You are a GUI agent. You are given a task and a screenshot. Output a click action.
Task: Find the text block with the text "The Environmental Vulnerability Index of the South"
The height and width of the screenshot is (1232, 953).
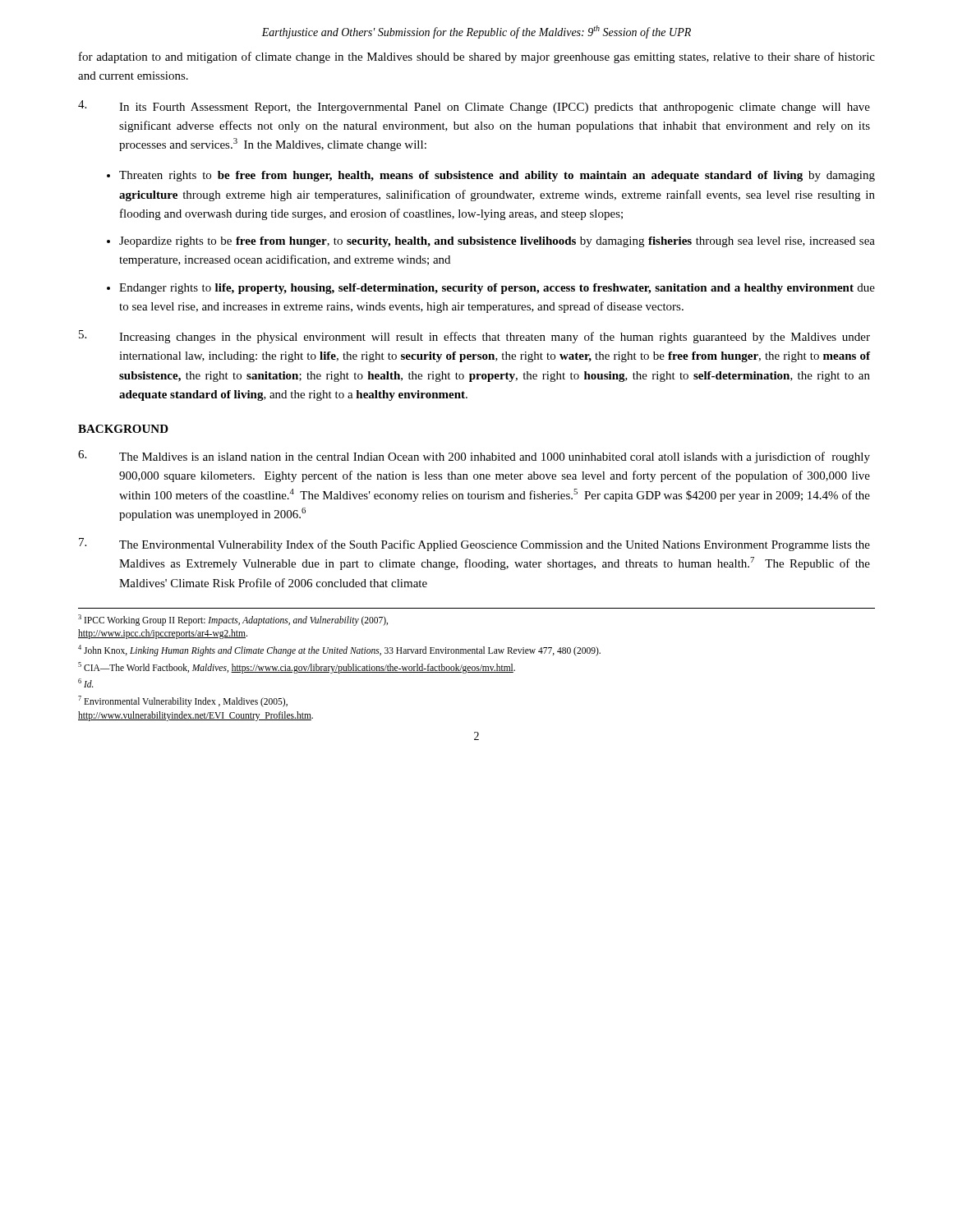click(474, 564)
